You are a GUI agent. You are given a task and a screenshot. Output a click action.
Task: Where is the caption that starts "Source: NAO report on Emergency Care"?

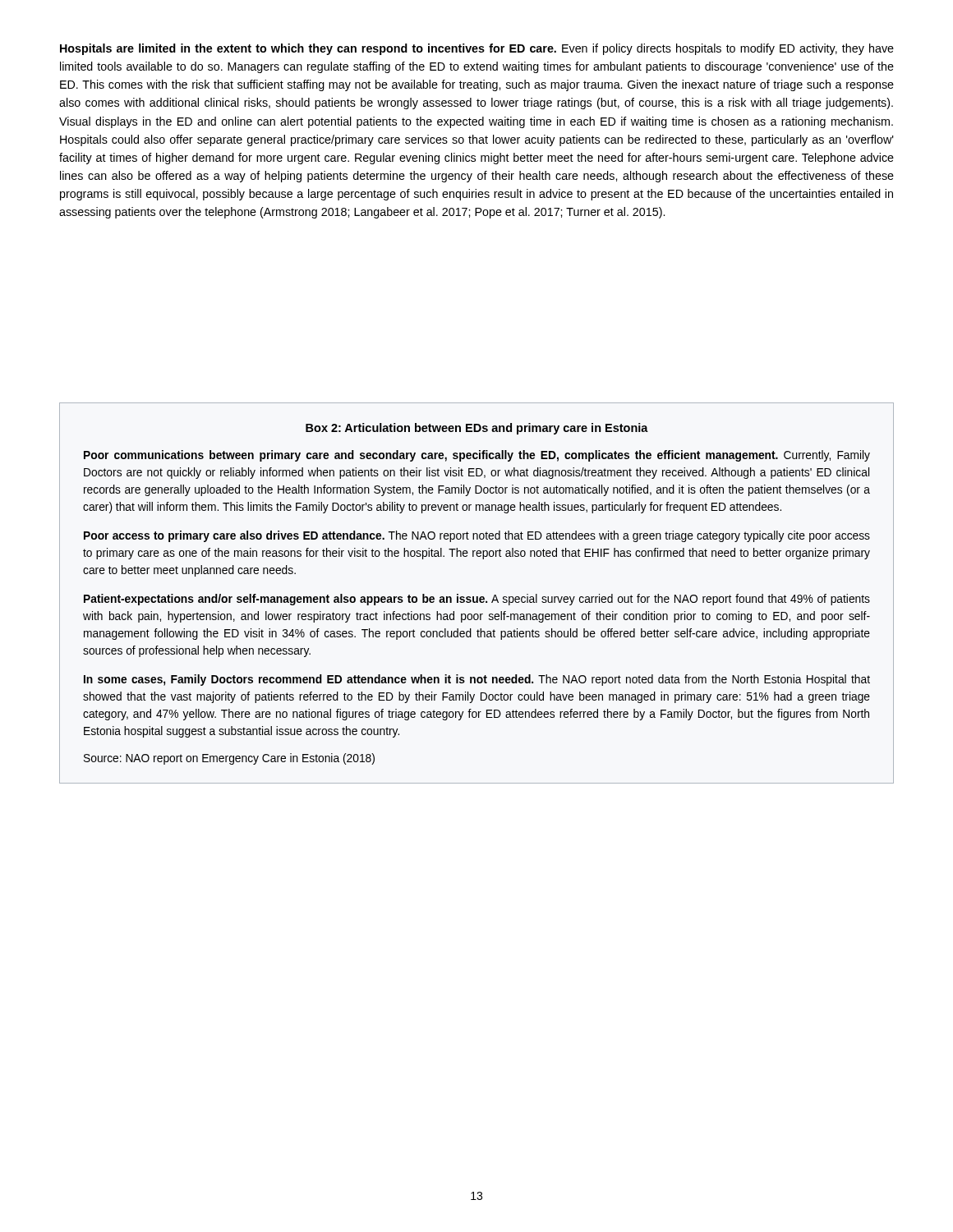coord(229,758)
